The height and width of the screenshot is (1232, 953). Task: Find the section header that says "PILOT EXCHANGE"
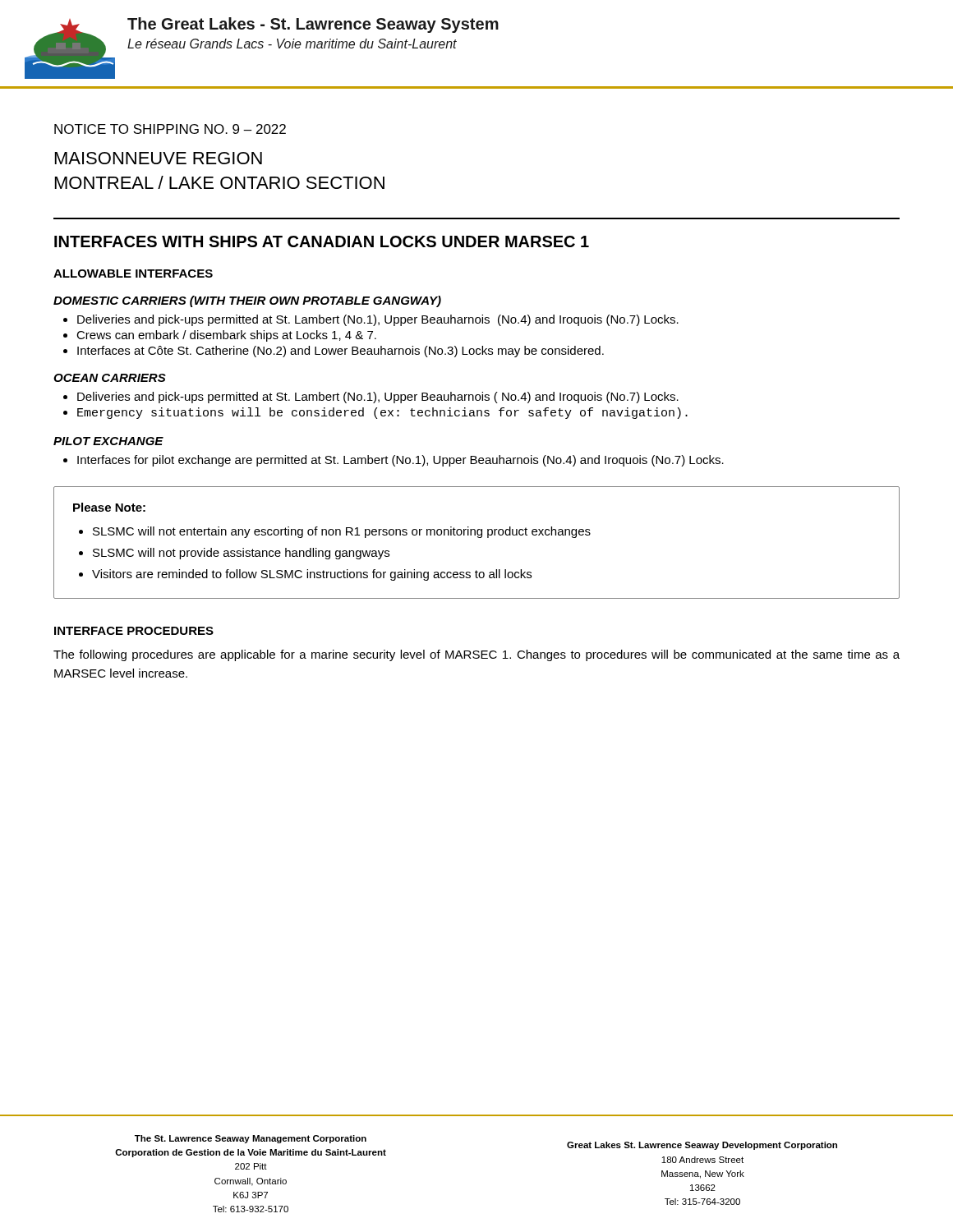pyautogui.click(x=108, y=441)
